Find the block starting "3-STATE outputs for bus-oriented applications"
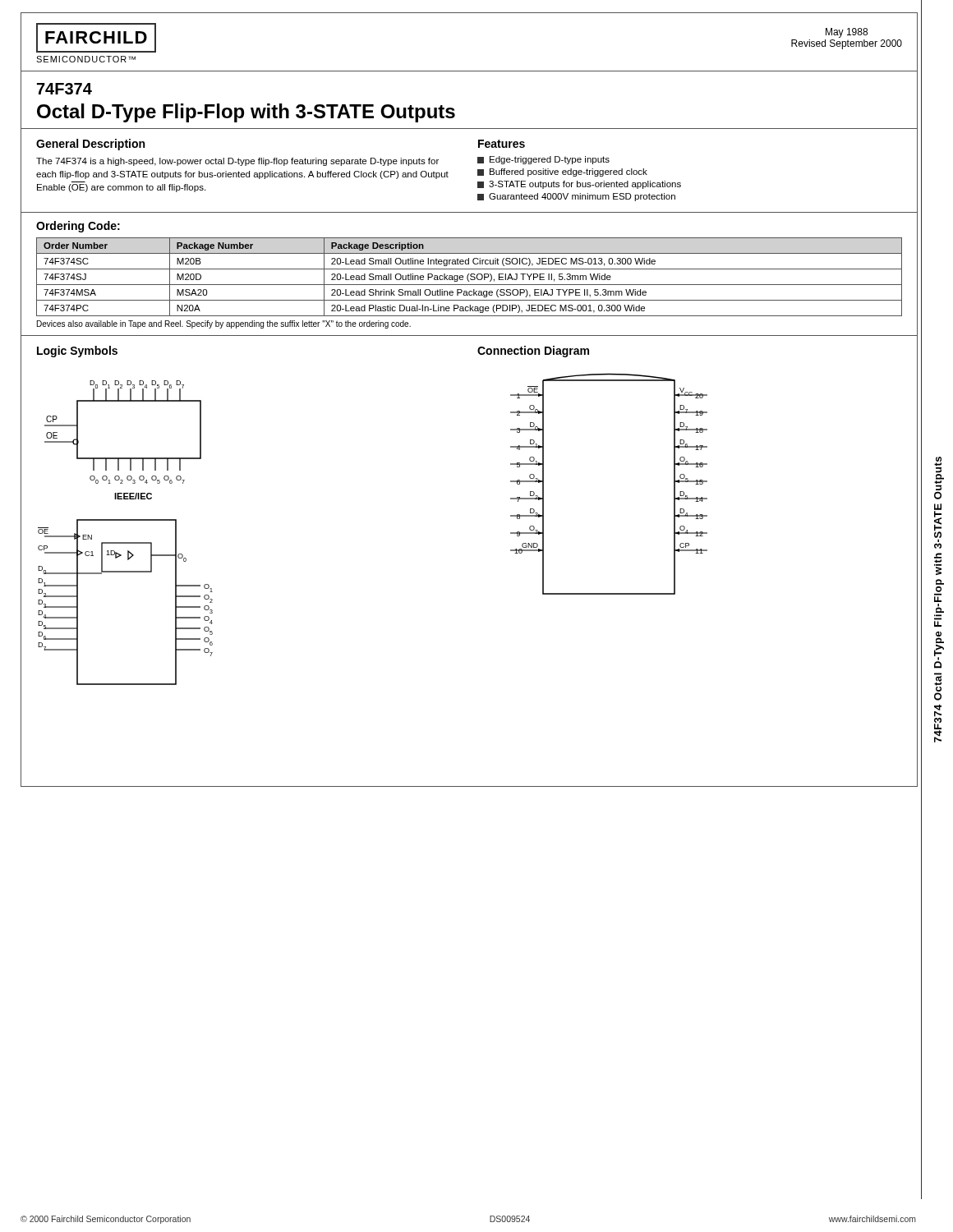This screenshot has width=953, height=1232. (579, 184)
